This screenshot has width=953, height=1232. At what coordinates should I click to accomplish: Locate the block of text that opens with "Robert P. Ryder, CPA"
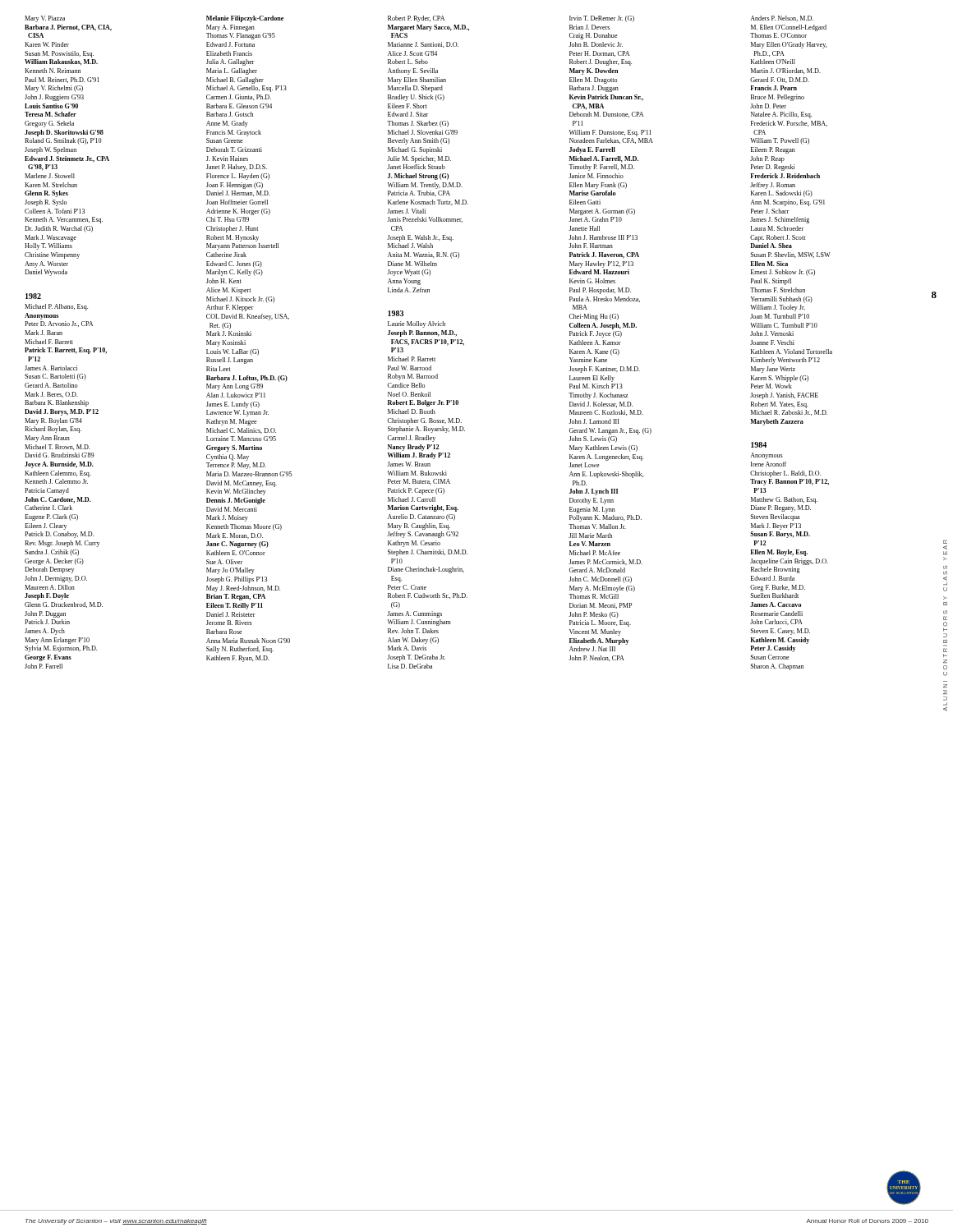(473, 343)
